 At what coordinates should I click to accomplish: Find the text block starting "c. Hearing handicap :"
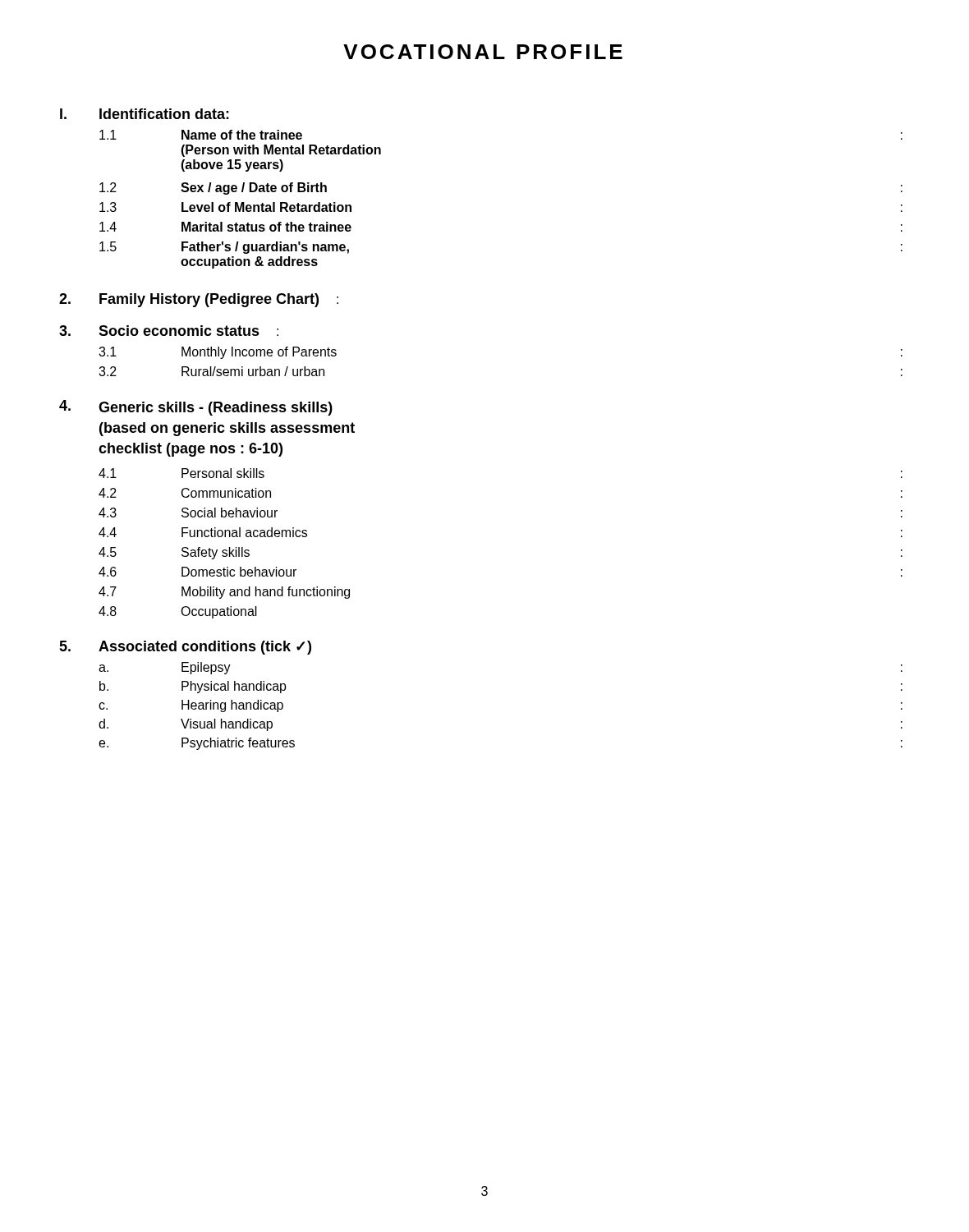[101, 705]
